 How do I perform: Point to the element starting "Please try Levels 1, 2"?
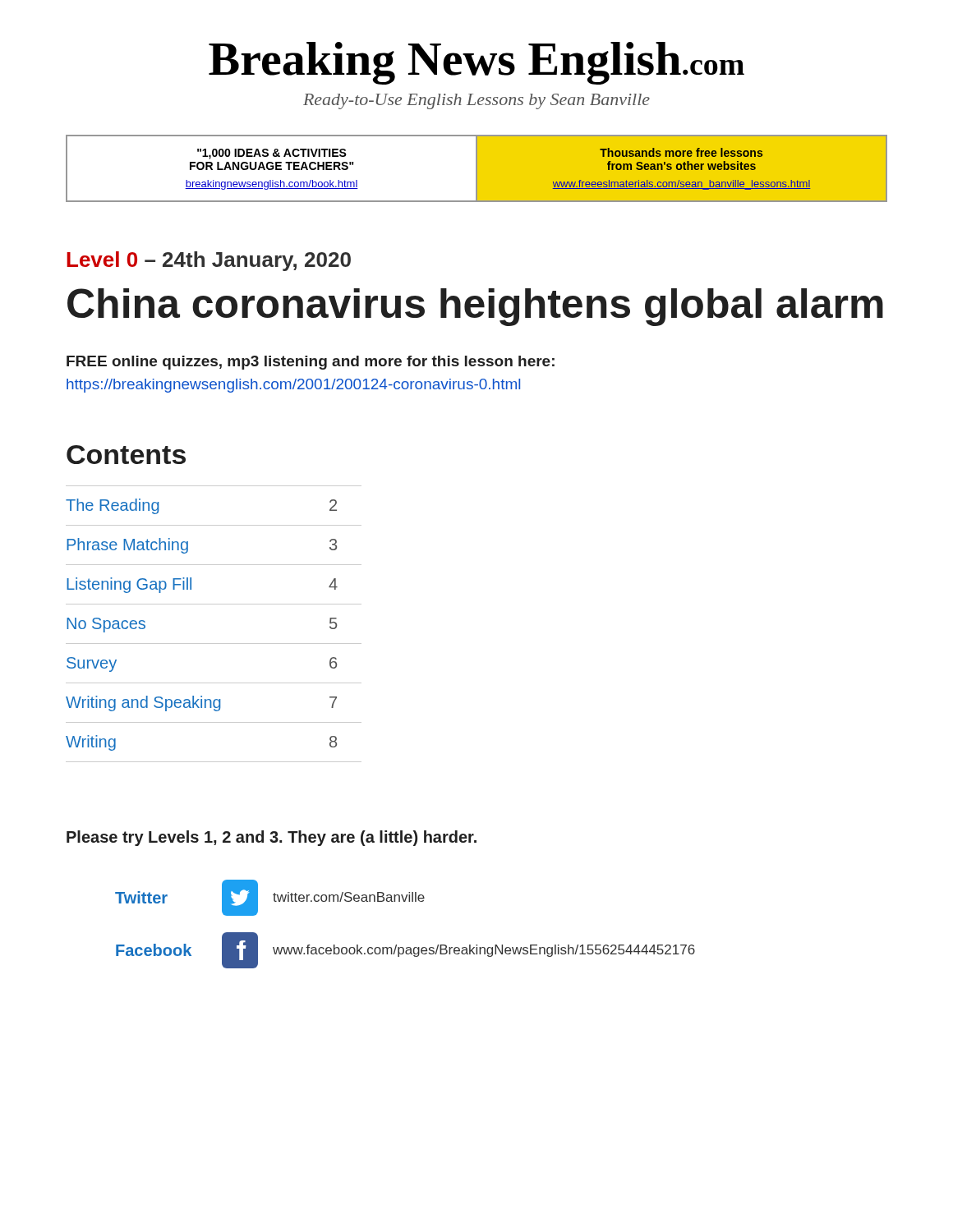click(x=272, y=837)
